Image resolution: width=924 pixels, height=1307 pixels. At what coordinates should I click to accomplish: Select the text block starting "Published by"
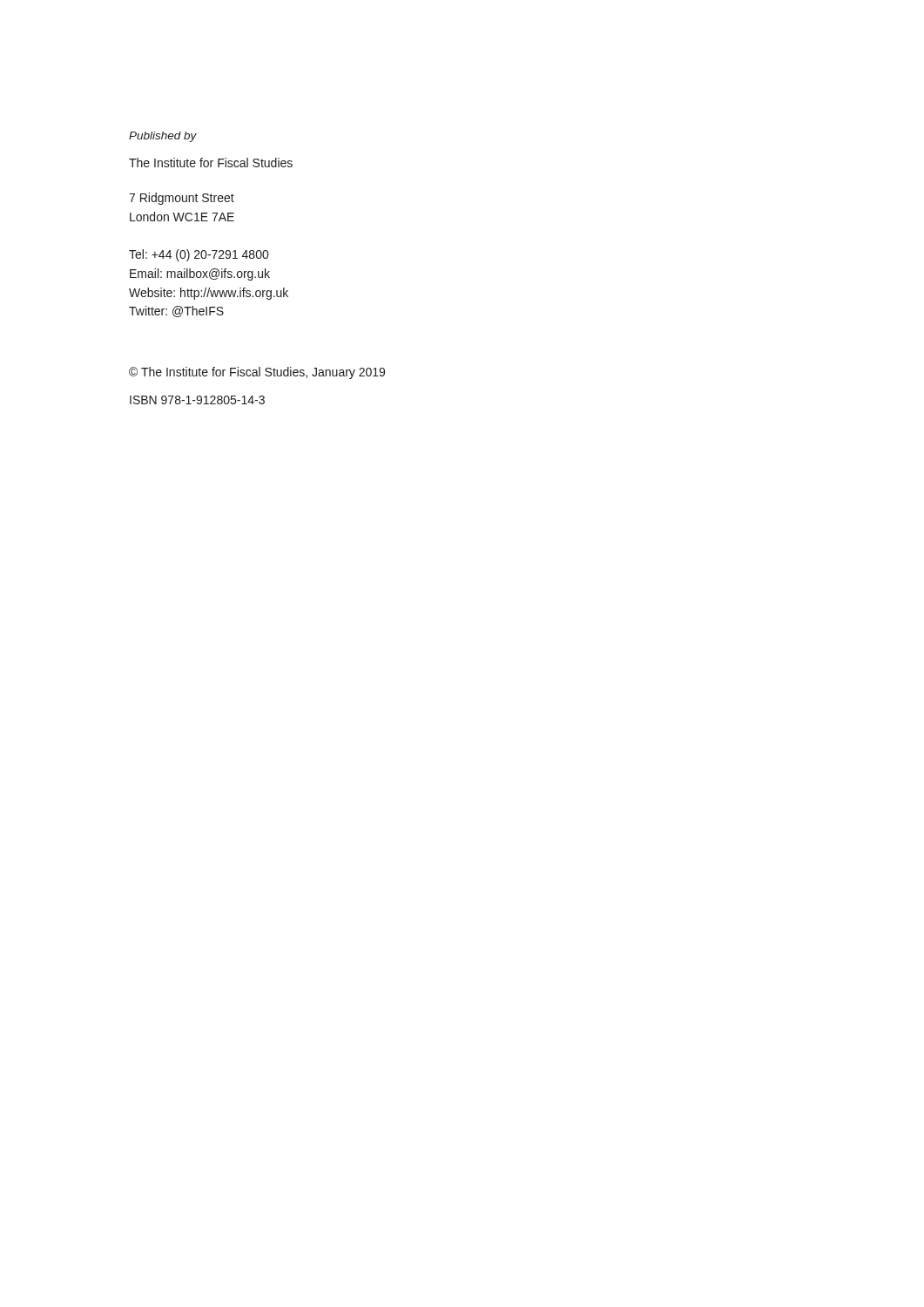pos(163,136)
